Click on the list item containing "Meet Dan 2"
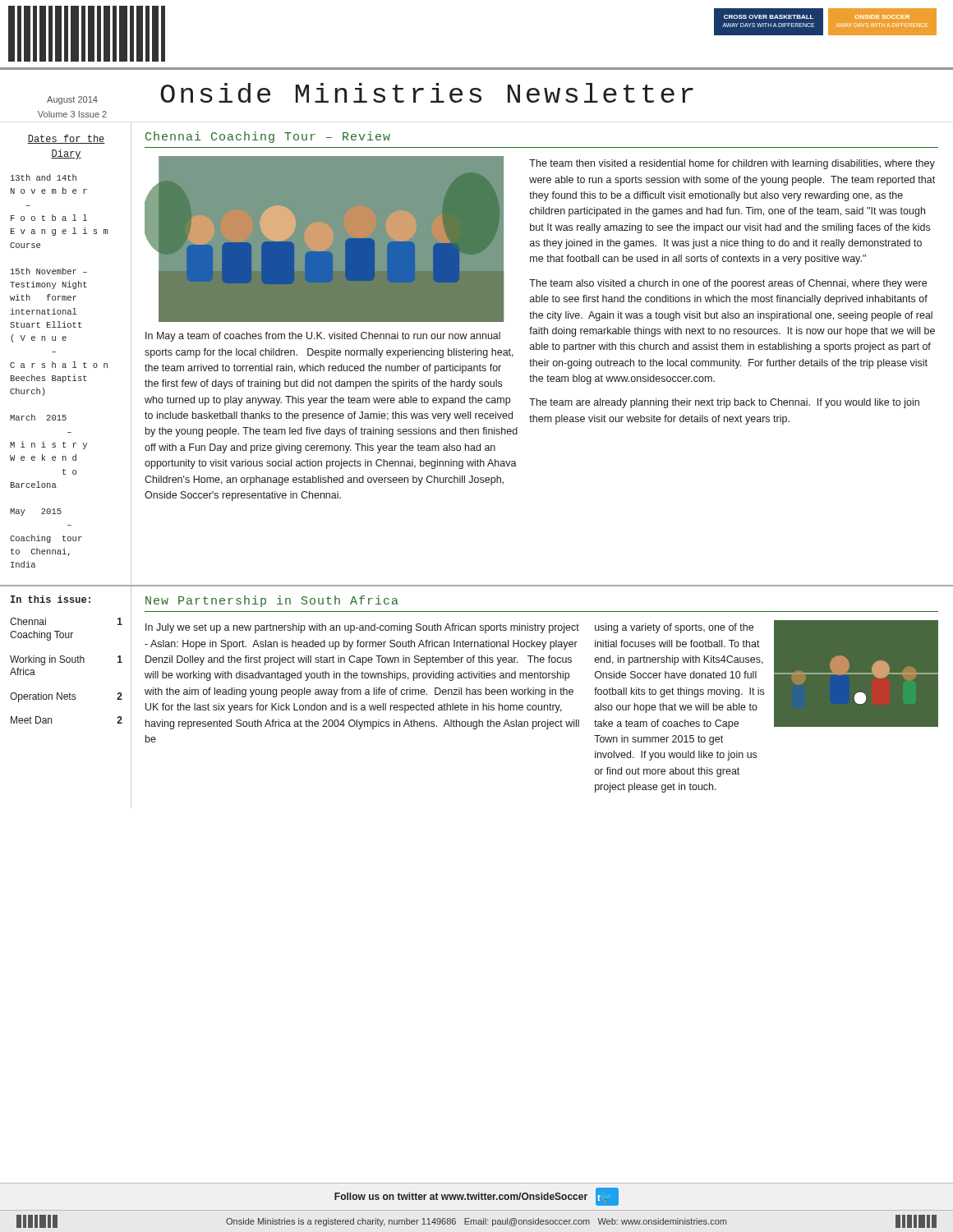 [28, 720]
